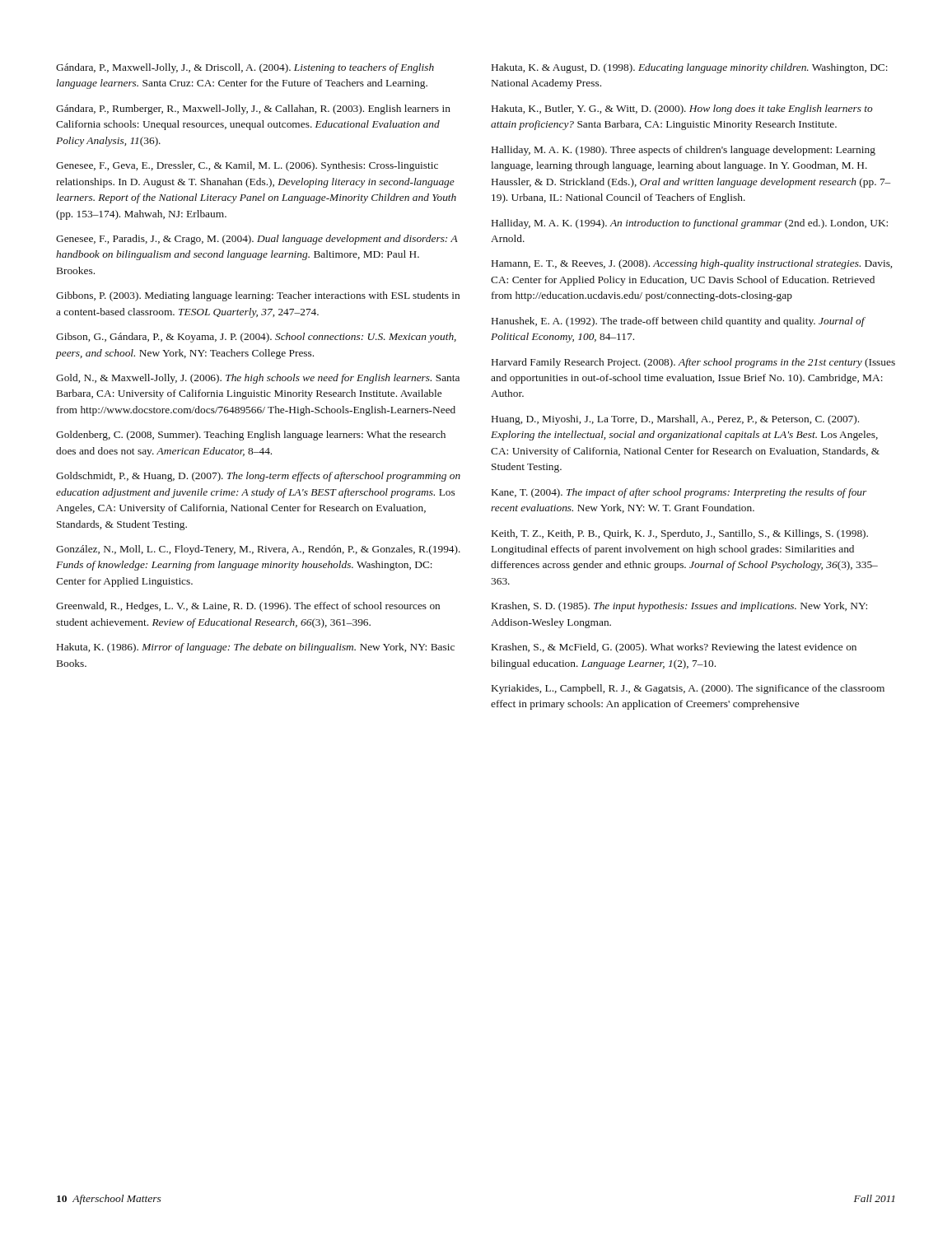Where is the passage that starts "Gándara, P., Rumberger, R., Maxwell-Jolly,"?
The width and height of the screenshot is (952, 1235).
[x=253, y=124]
